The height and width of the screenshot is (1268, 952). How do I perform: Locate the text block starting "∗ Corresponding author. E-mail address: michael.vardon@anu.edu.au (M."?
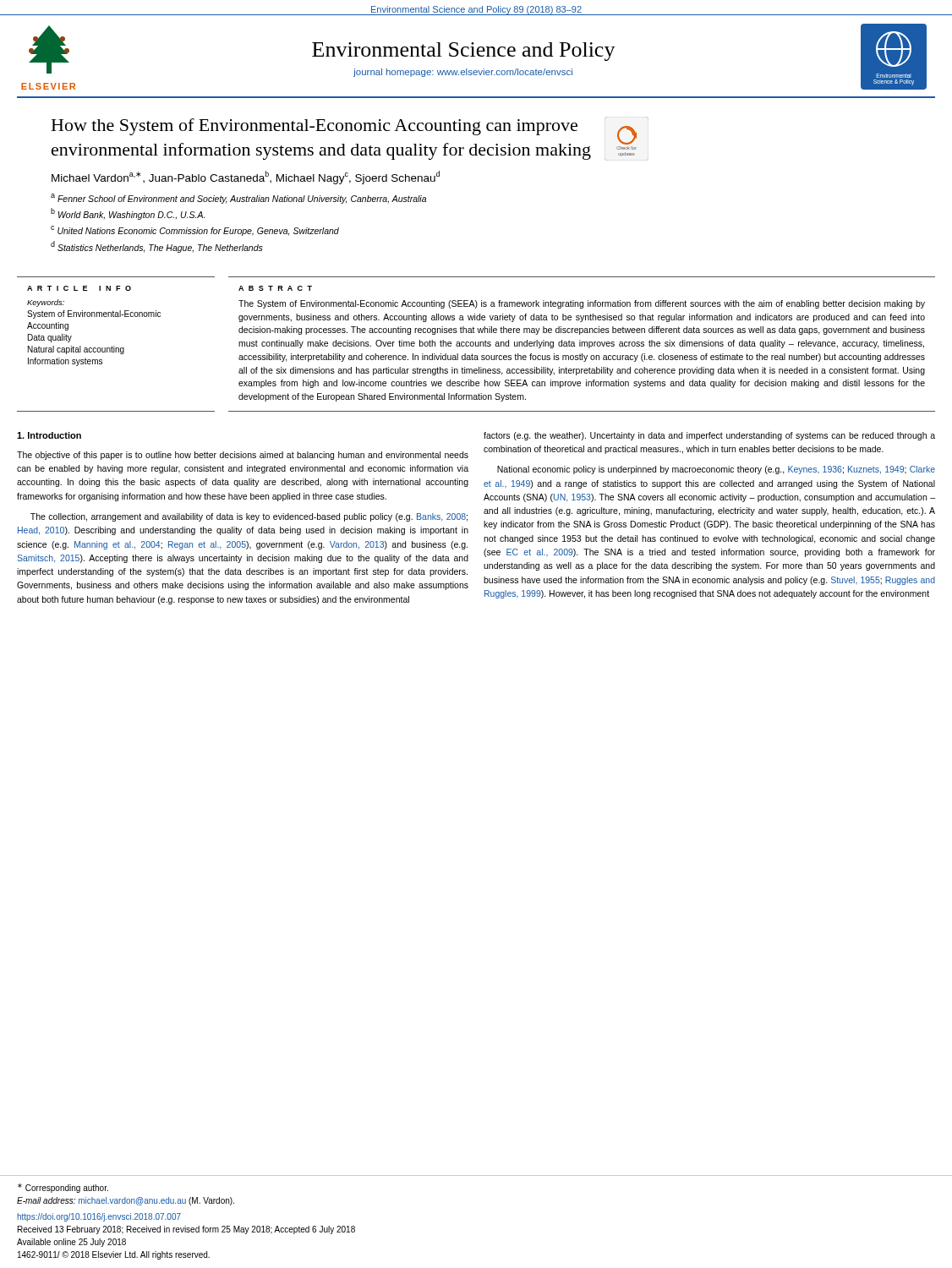[x=126, y=1194]
